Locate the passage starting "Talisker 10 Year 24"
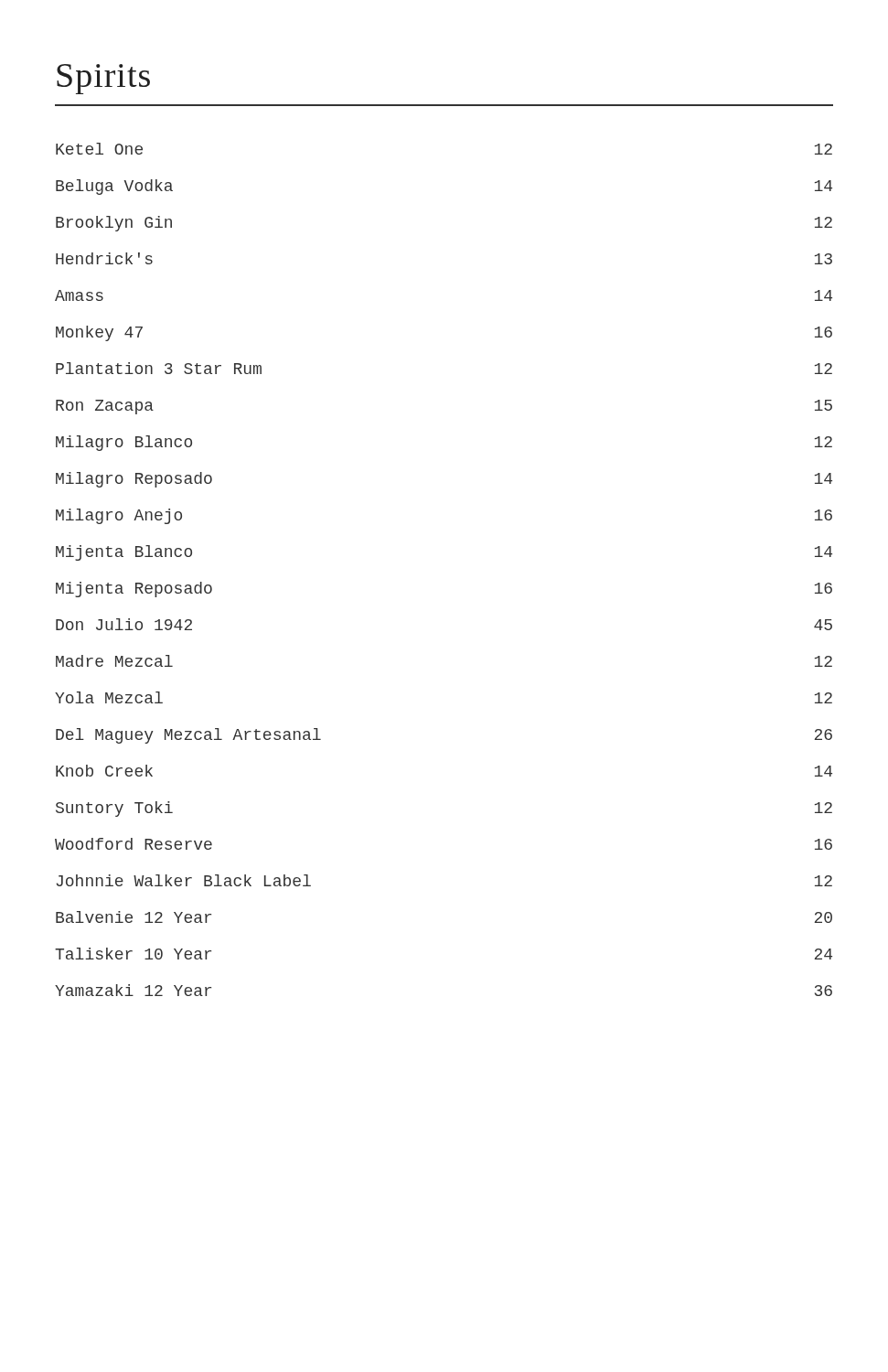This screenshot has width=888, height=1372. coord(128,953)
